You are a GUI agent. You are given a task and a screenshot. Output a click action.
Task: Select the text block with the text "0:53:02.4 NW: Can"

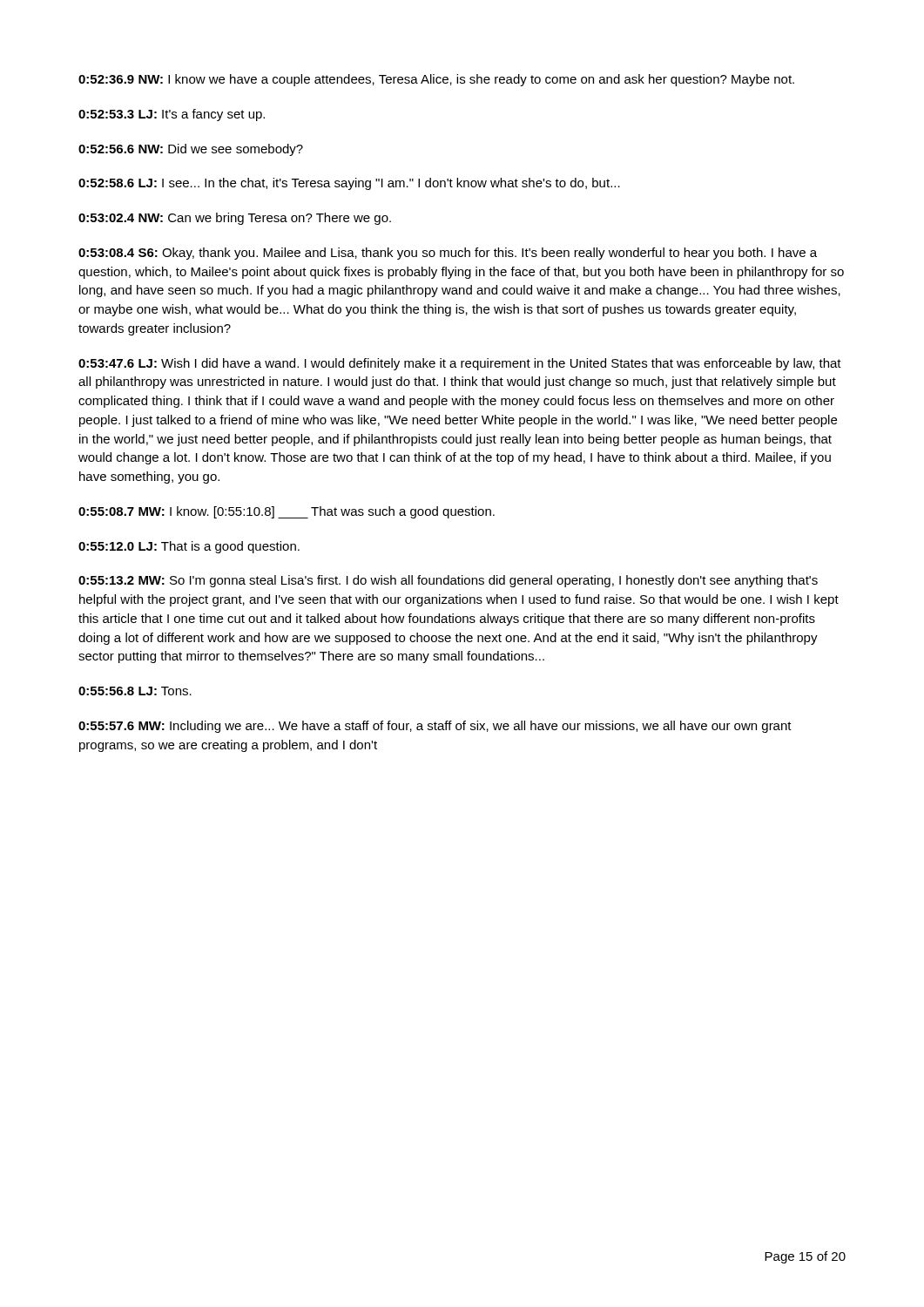(x=235, y=217)
